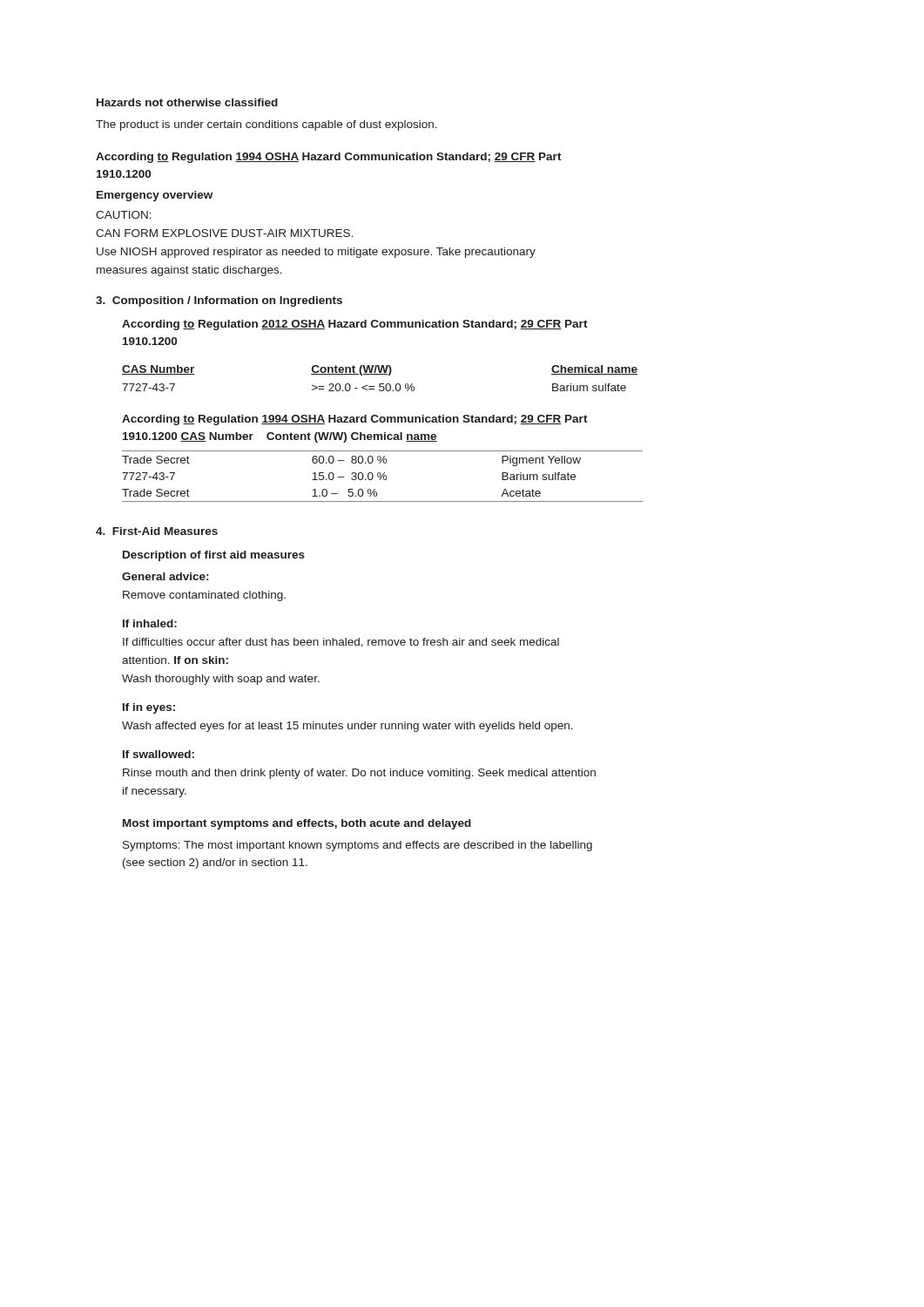Click where it says "If in eyes:"
Viewport: 924px width, 1307px height.
click(149, 707)
